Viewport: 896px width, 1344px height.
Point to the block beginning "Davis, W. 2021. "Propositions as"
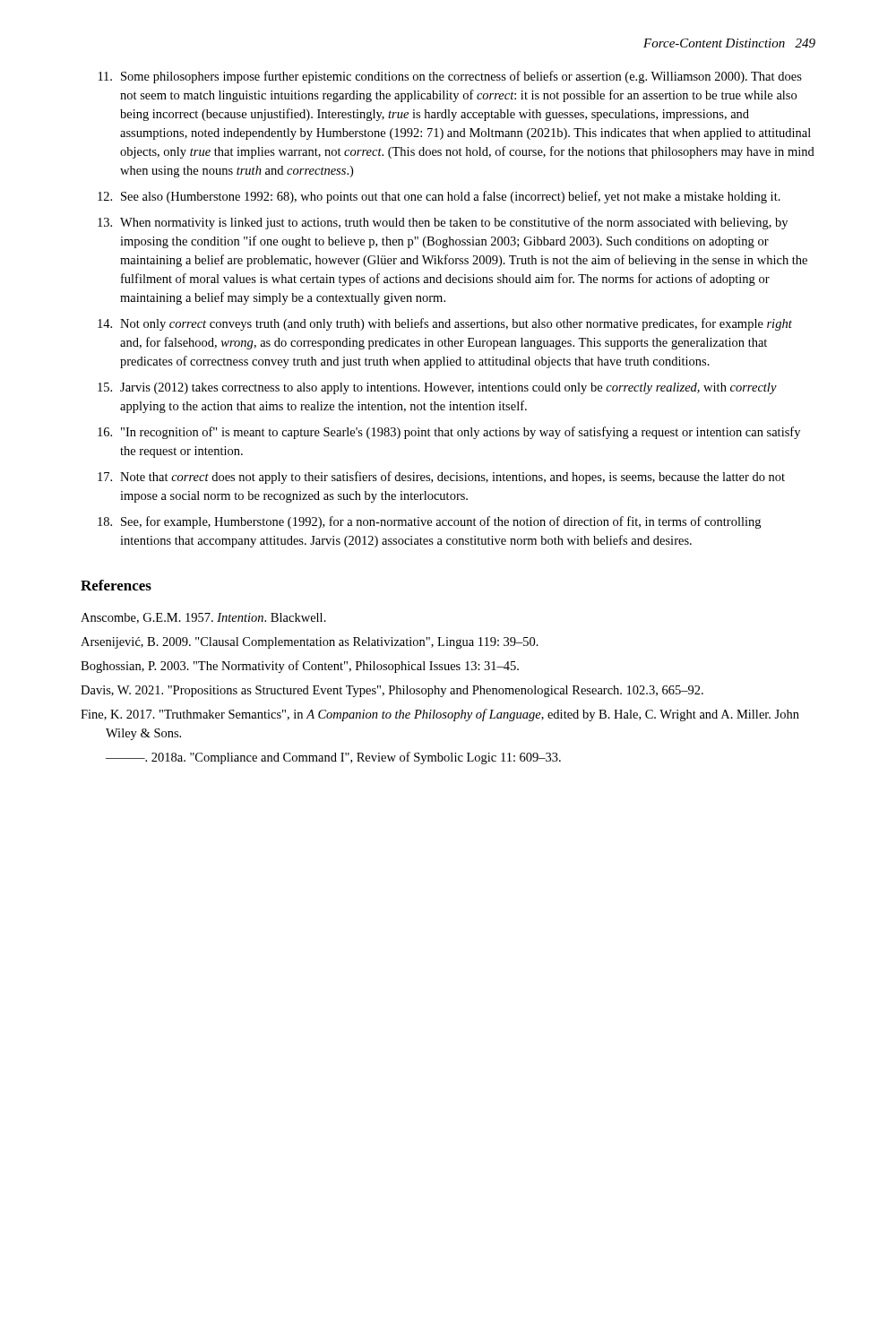click(392, 690)
